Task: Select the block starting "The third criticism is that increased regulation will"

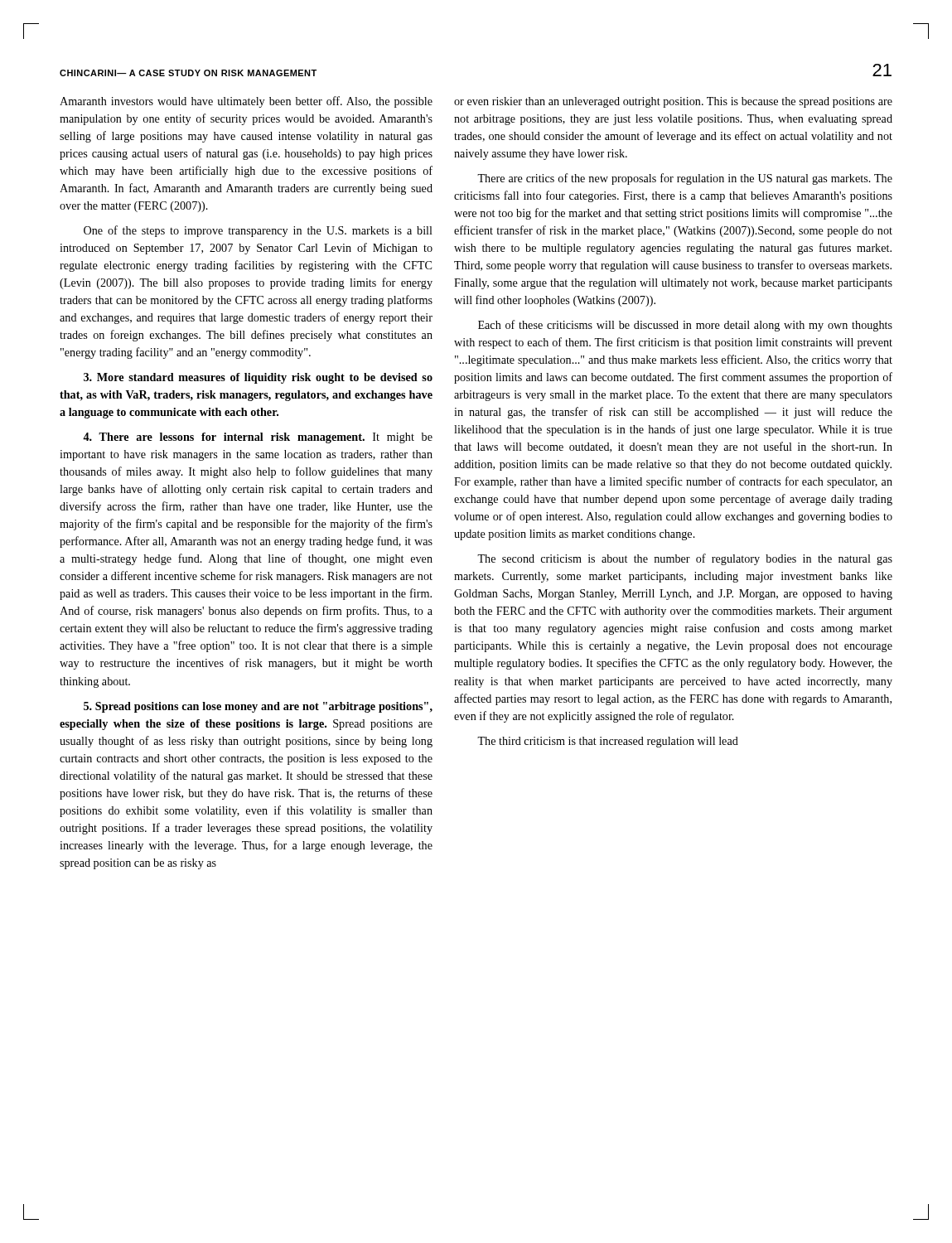Action: click(673, 741)
